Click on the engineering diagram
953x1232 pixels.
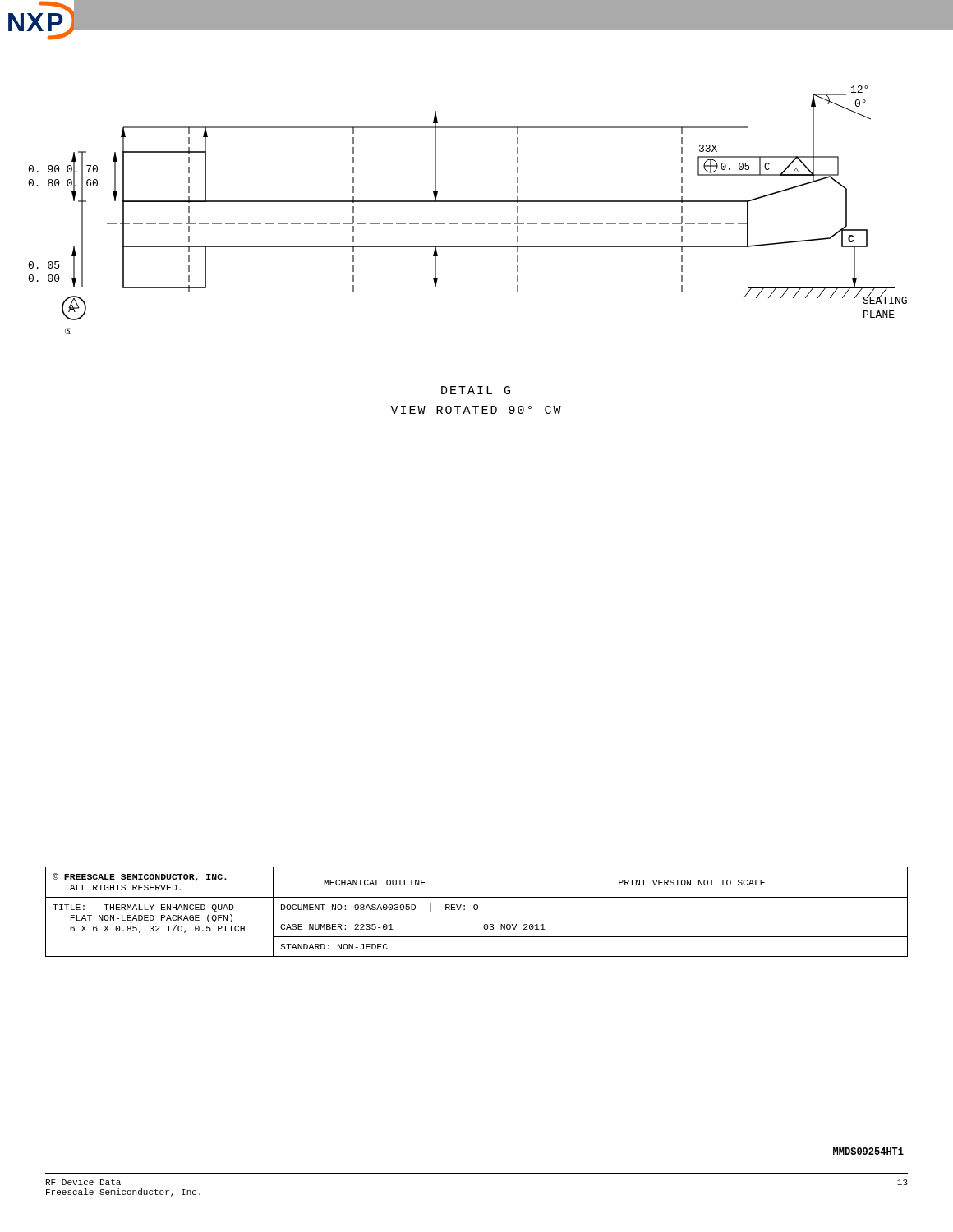point(476,214)
